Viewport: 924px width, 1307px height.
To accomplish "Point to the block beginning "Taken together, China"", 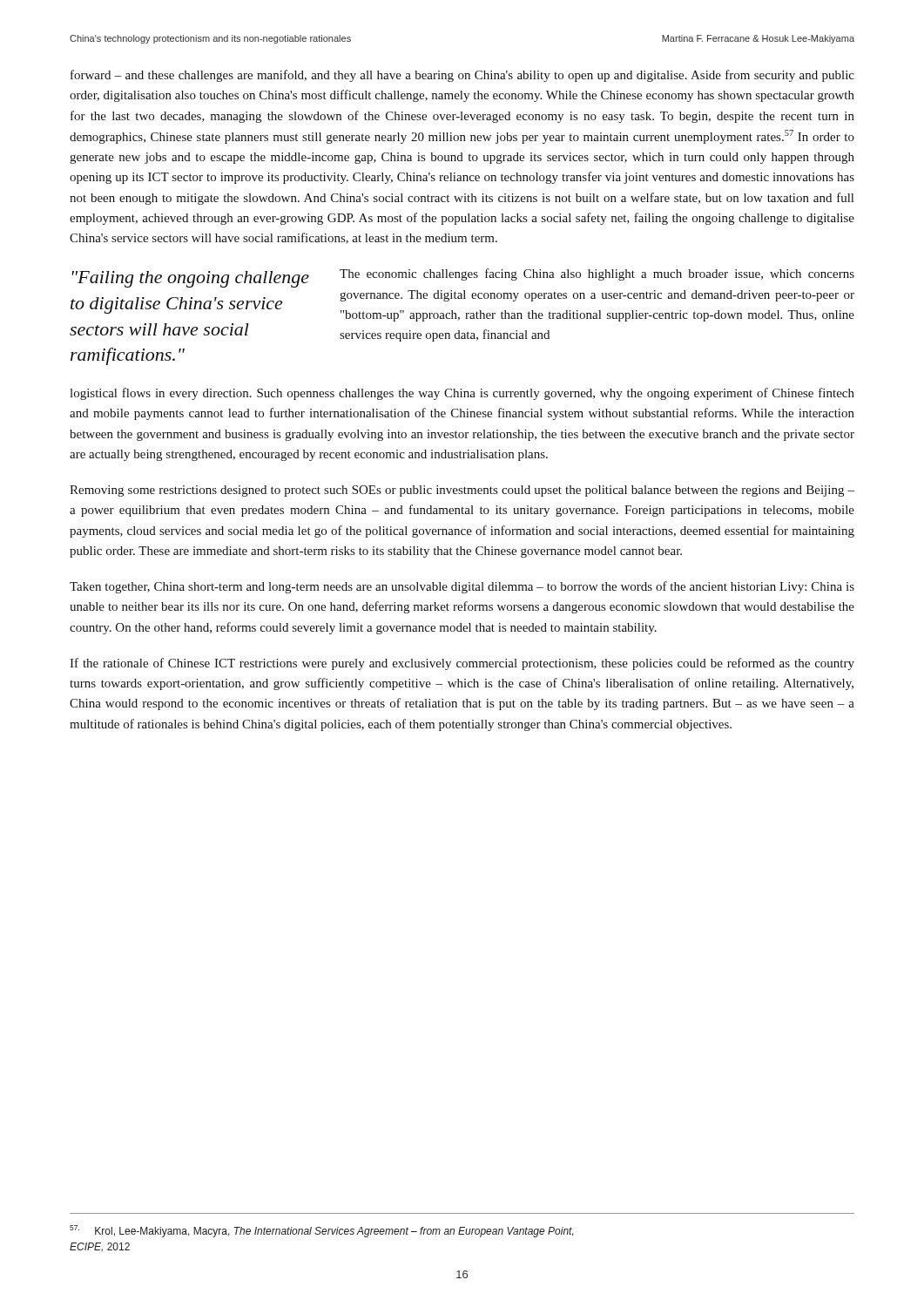I will click(462, 607).
